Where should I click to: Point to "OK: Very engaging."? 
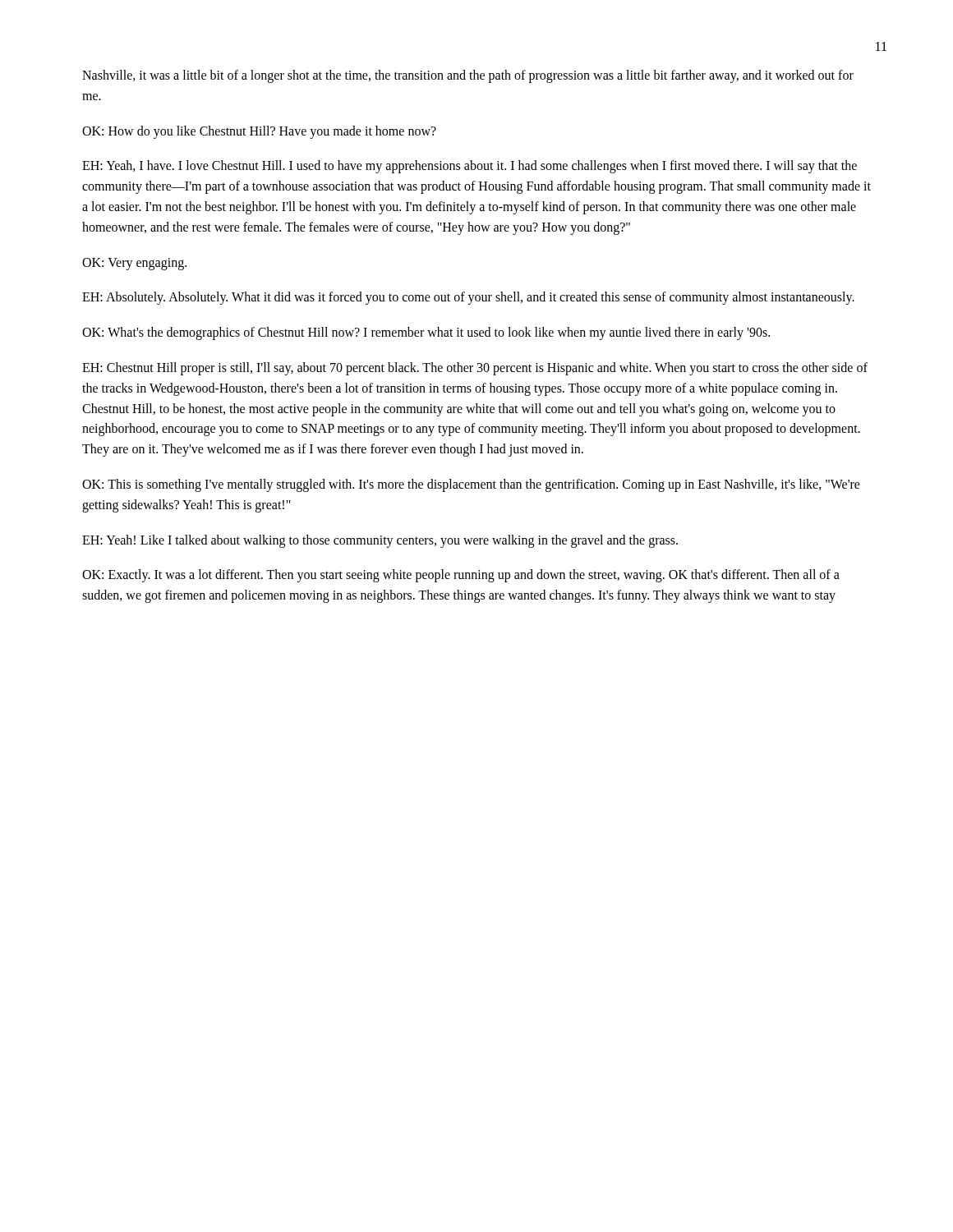coord(135,262)
